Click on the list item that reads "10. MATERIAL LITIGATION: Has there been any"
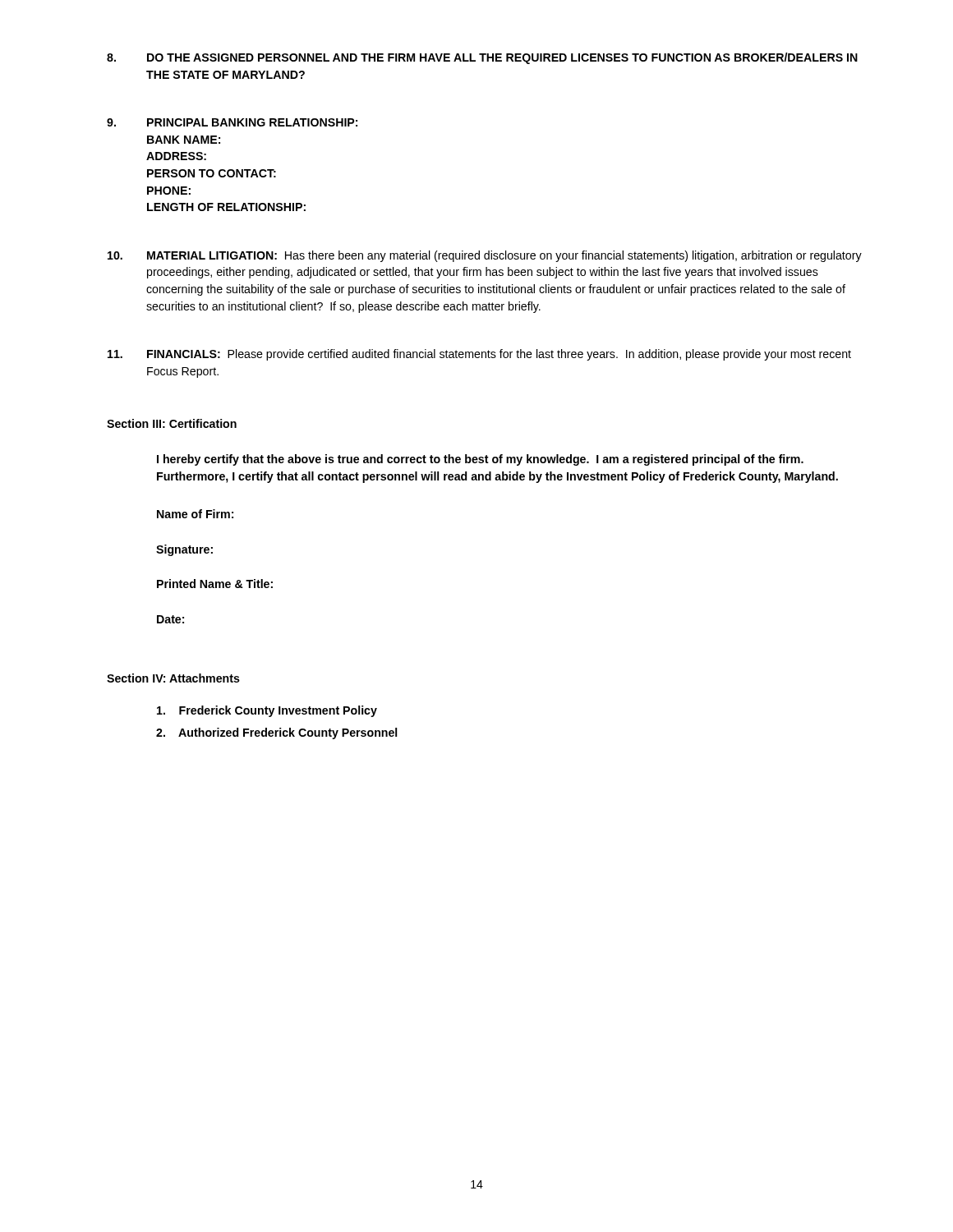 pos(489,281)
